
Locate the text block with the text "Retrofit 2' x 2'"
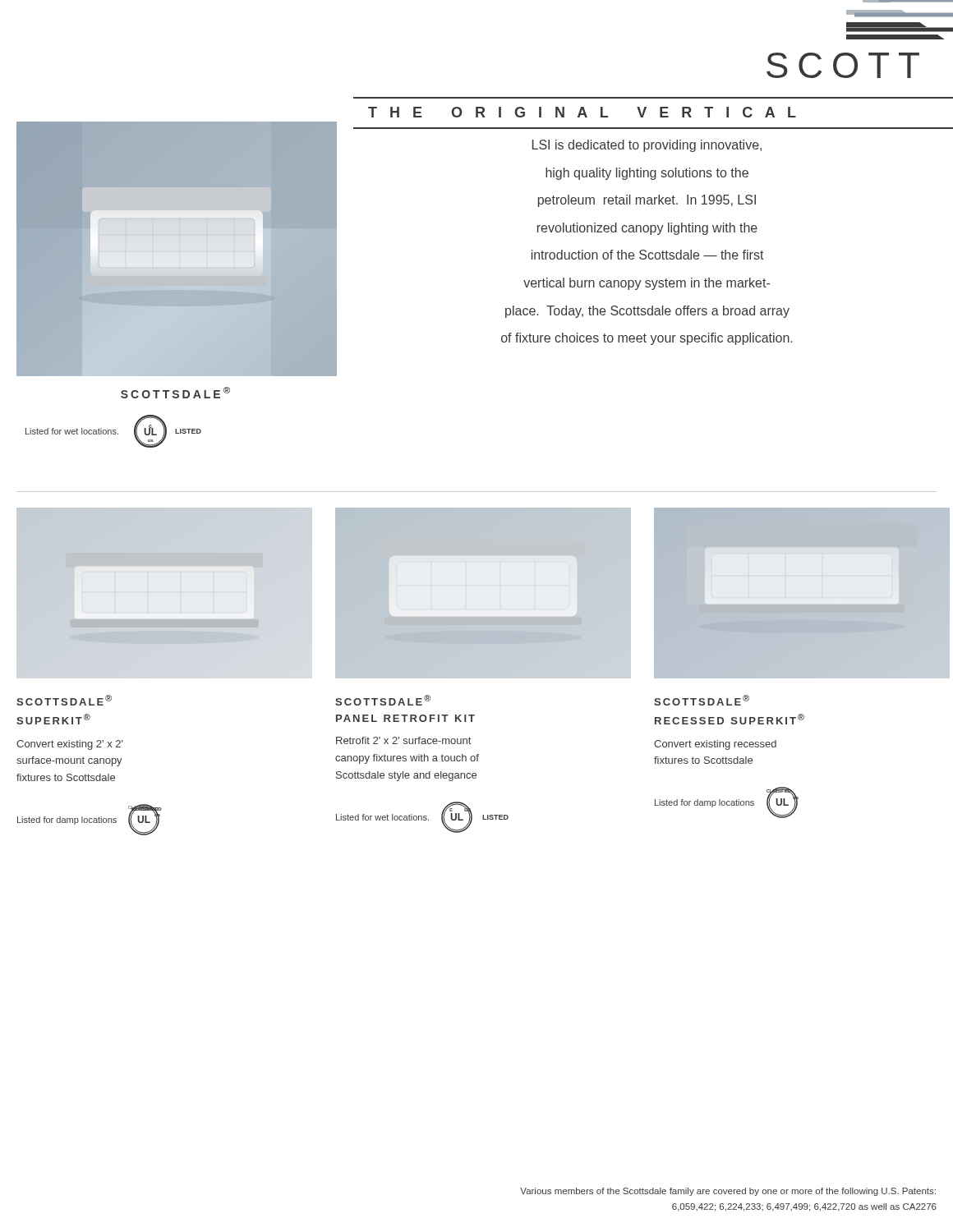(x=407, y=758)
